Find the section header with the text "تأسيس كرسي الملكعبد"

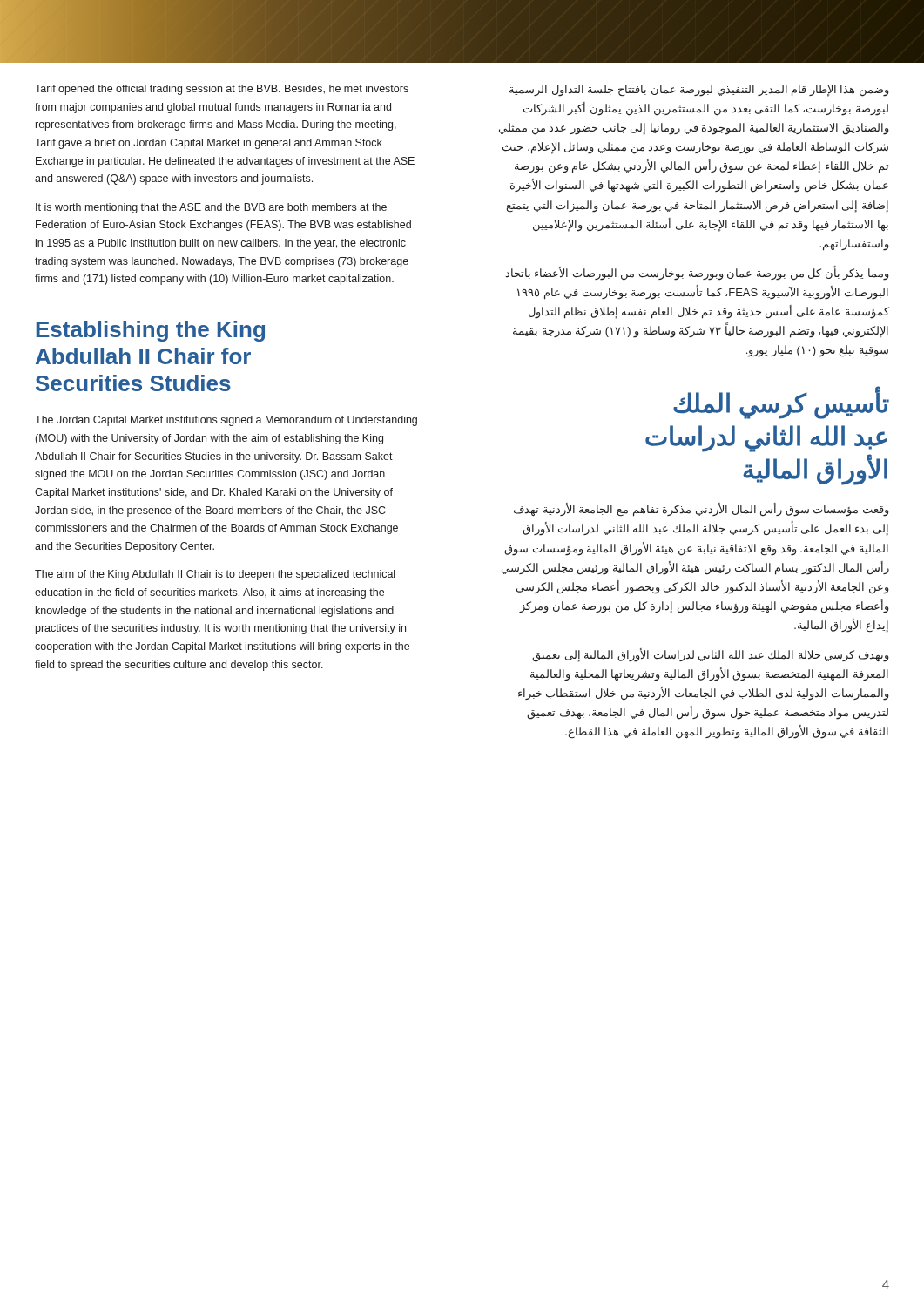click(x=693, y=437)
